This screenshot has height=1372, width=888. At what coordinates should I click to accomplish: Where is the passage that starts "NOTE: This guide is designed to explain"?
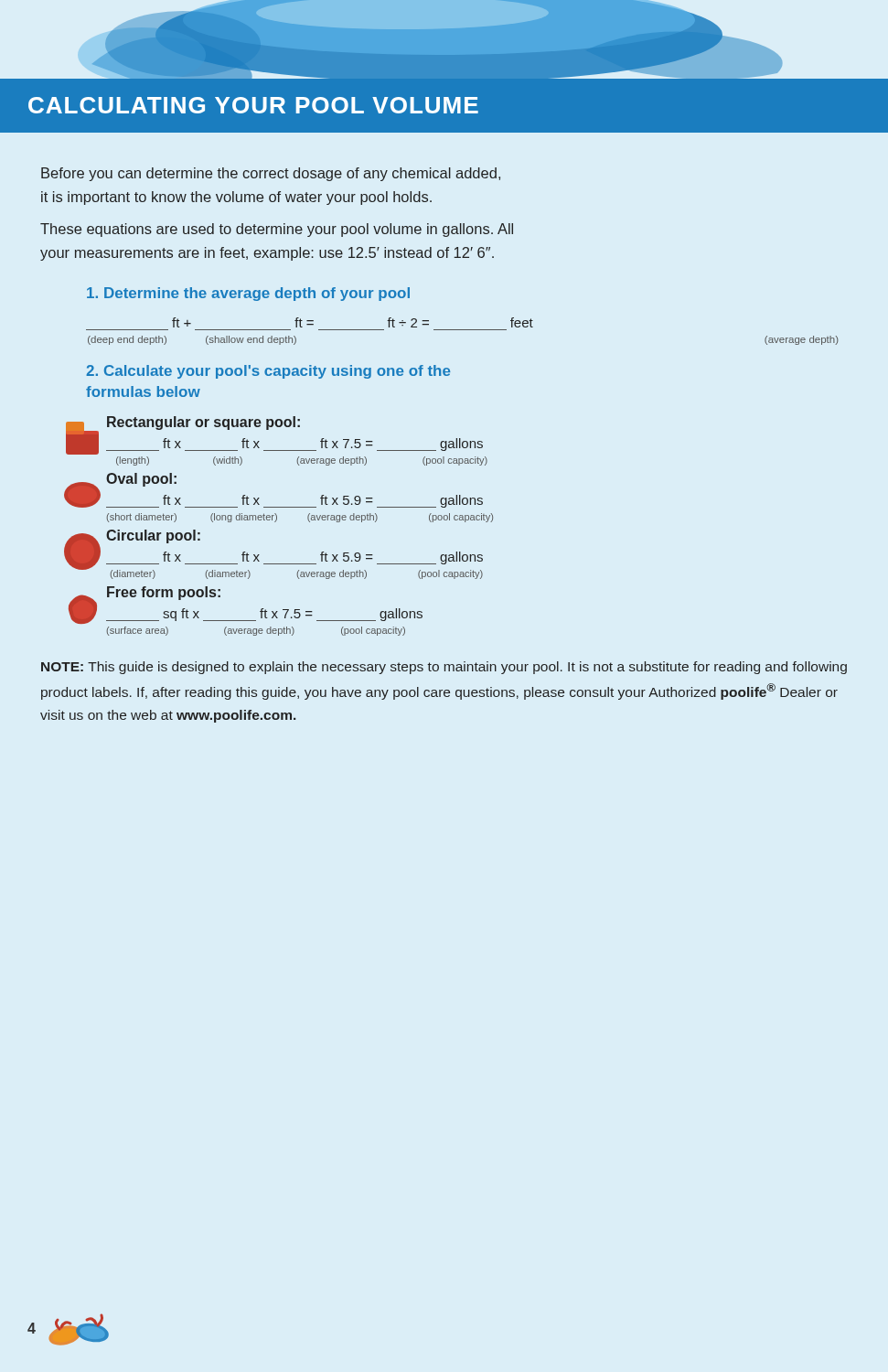[x=444, y=691]
